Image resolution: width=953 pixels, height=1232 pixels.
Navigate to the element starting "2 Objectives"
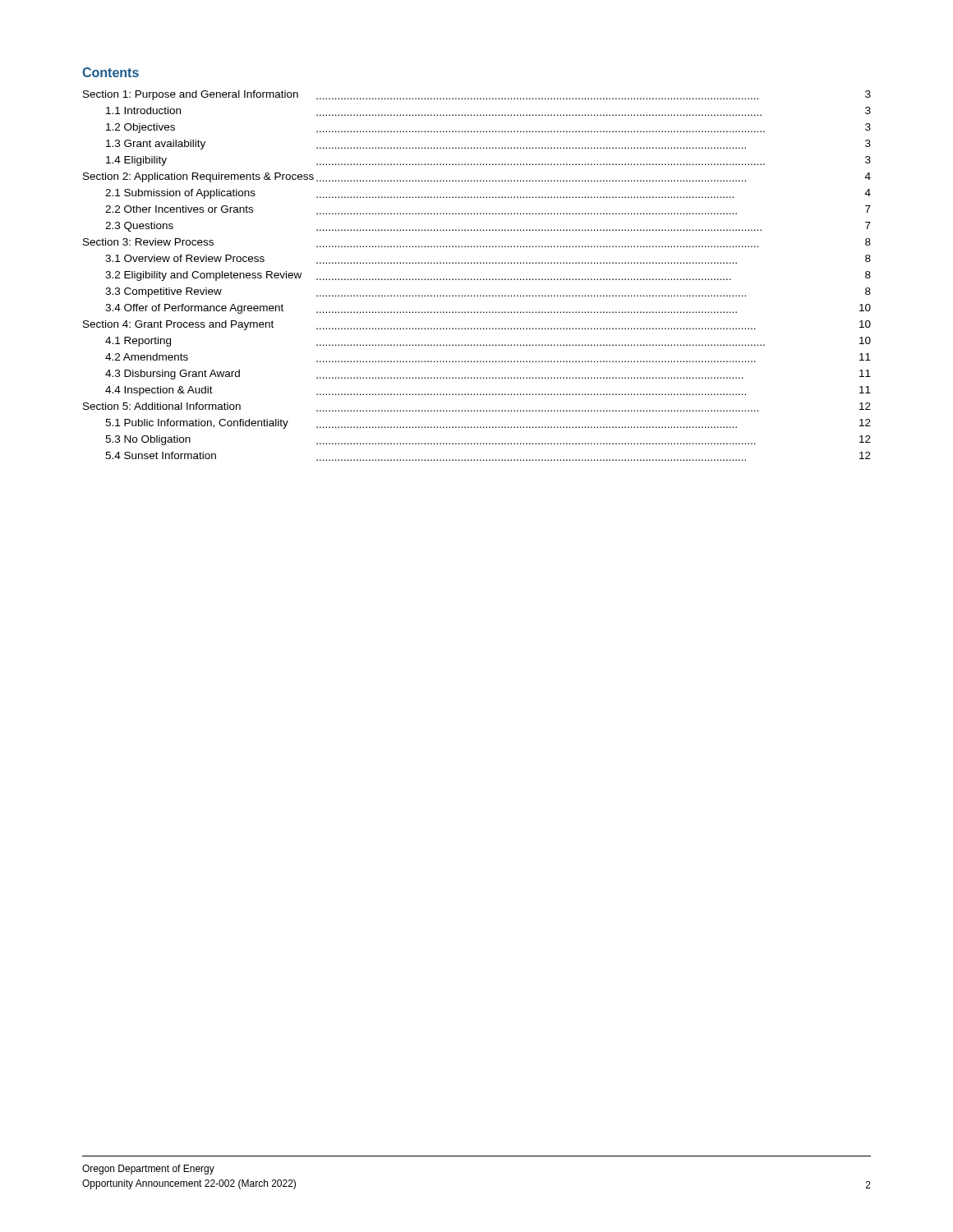click(476, 126)
